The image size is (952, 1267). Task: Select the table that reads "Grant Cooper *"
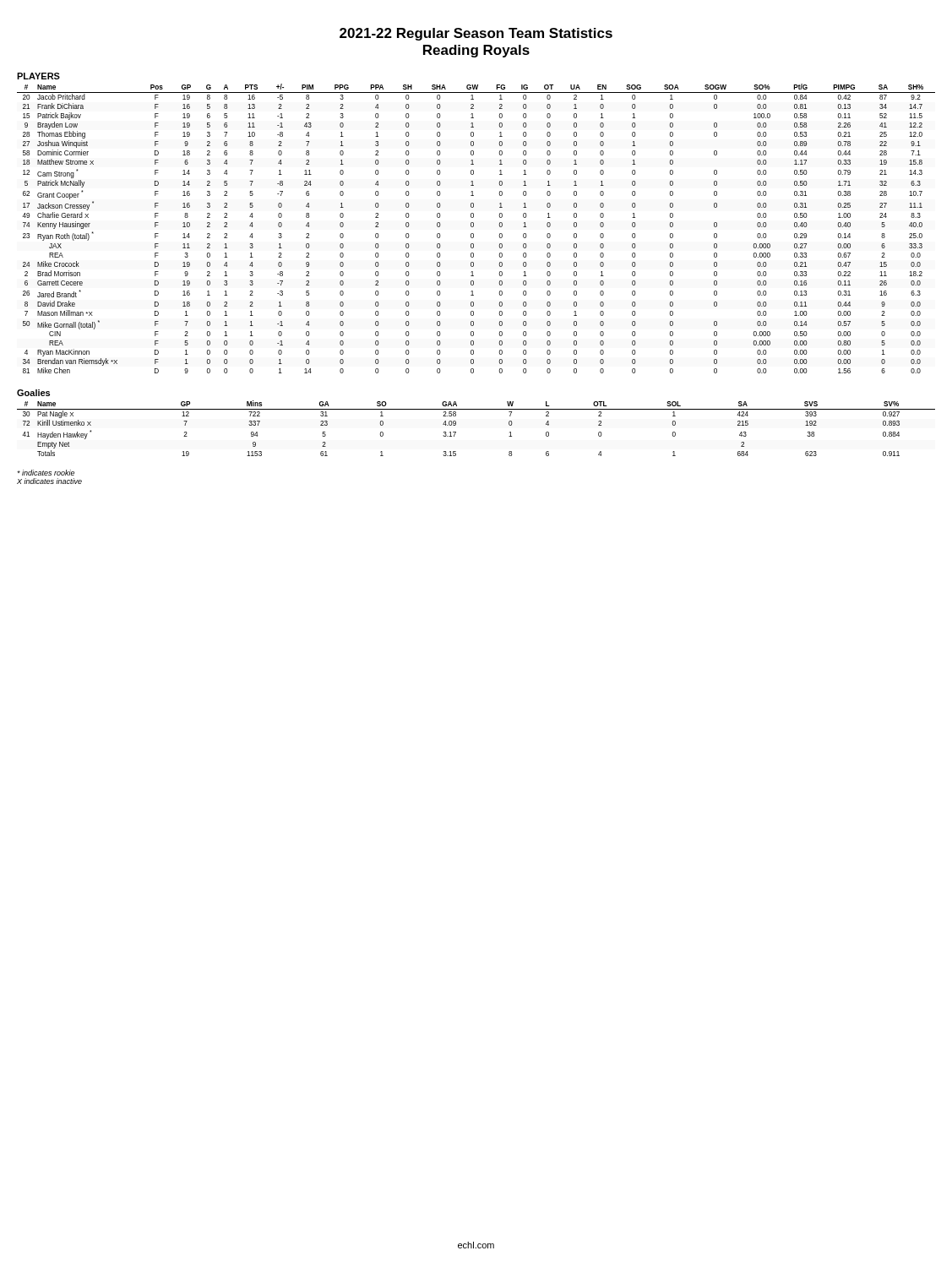pyautogui.click(x=476, y=224)
